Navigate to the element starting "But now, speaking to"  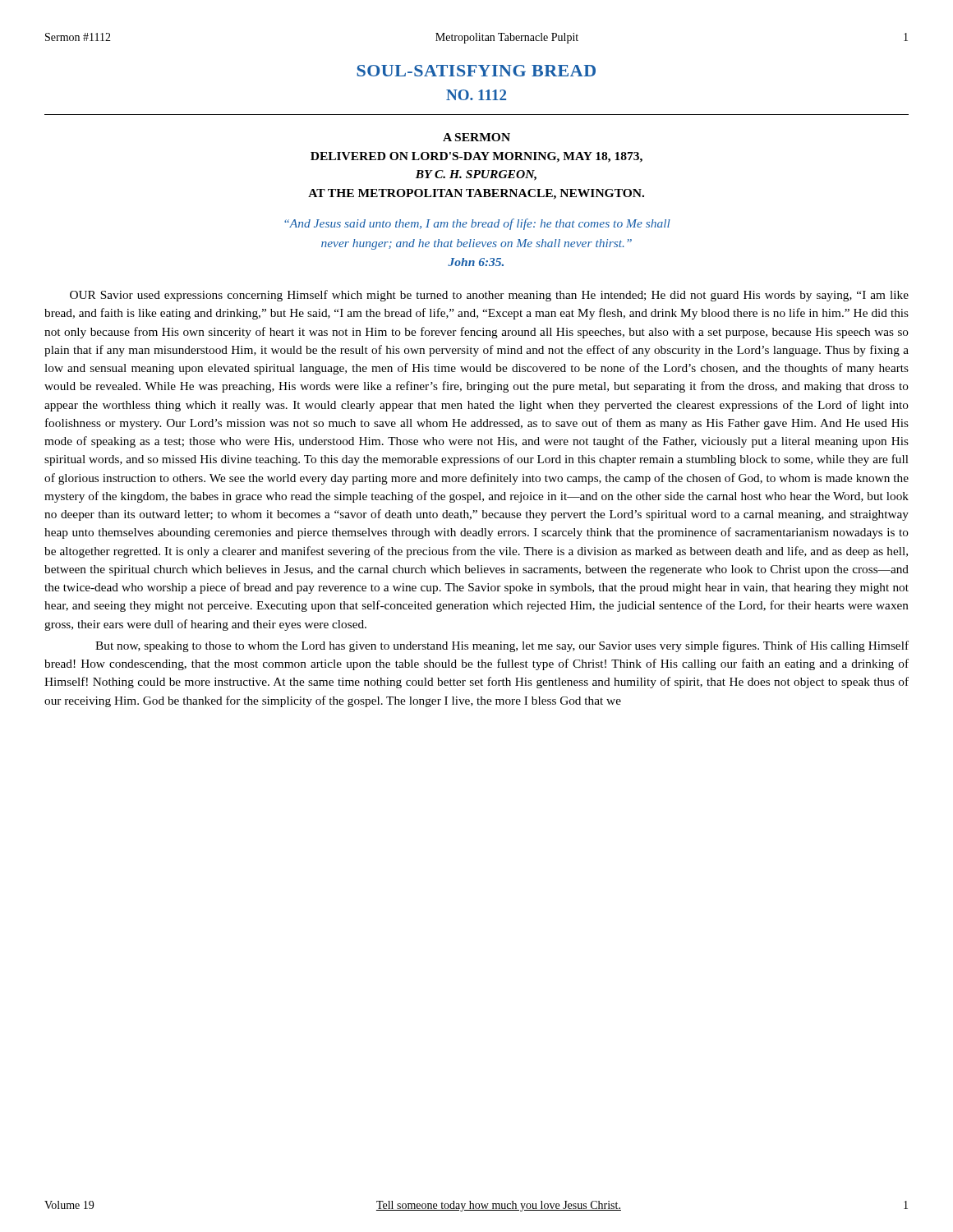(x=476, y=672)
